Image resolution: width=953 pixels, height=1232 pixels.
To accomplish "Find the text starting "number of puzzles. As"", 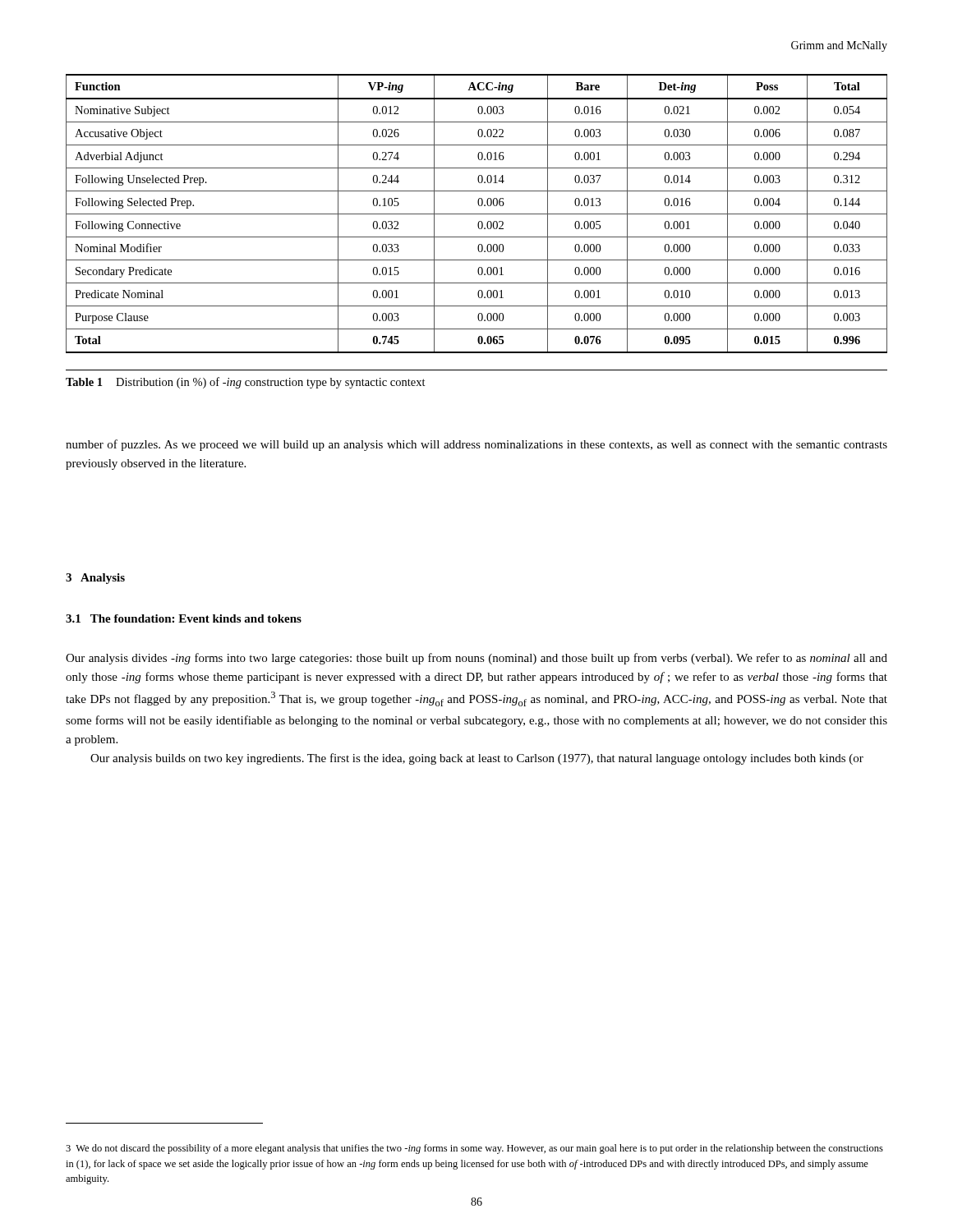I will [476, 454].
